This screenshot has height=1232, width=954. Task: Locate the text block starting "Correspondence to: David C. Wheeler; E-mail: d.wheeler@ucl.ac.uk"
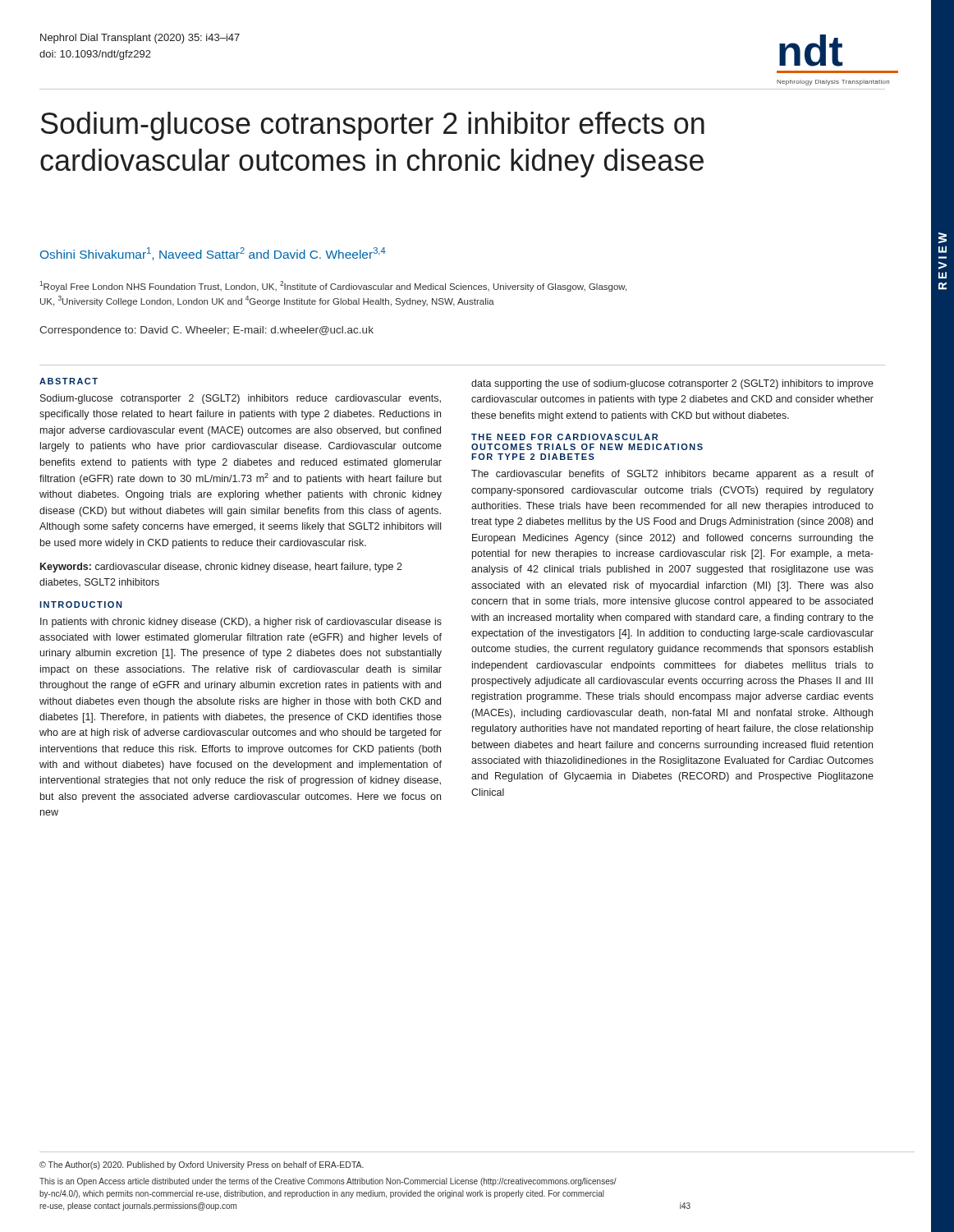tap(206, 330)
